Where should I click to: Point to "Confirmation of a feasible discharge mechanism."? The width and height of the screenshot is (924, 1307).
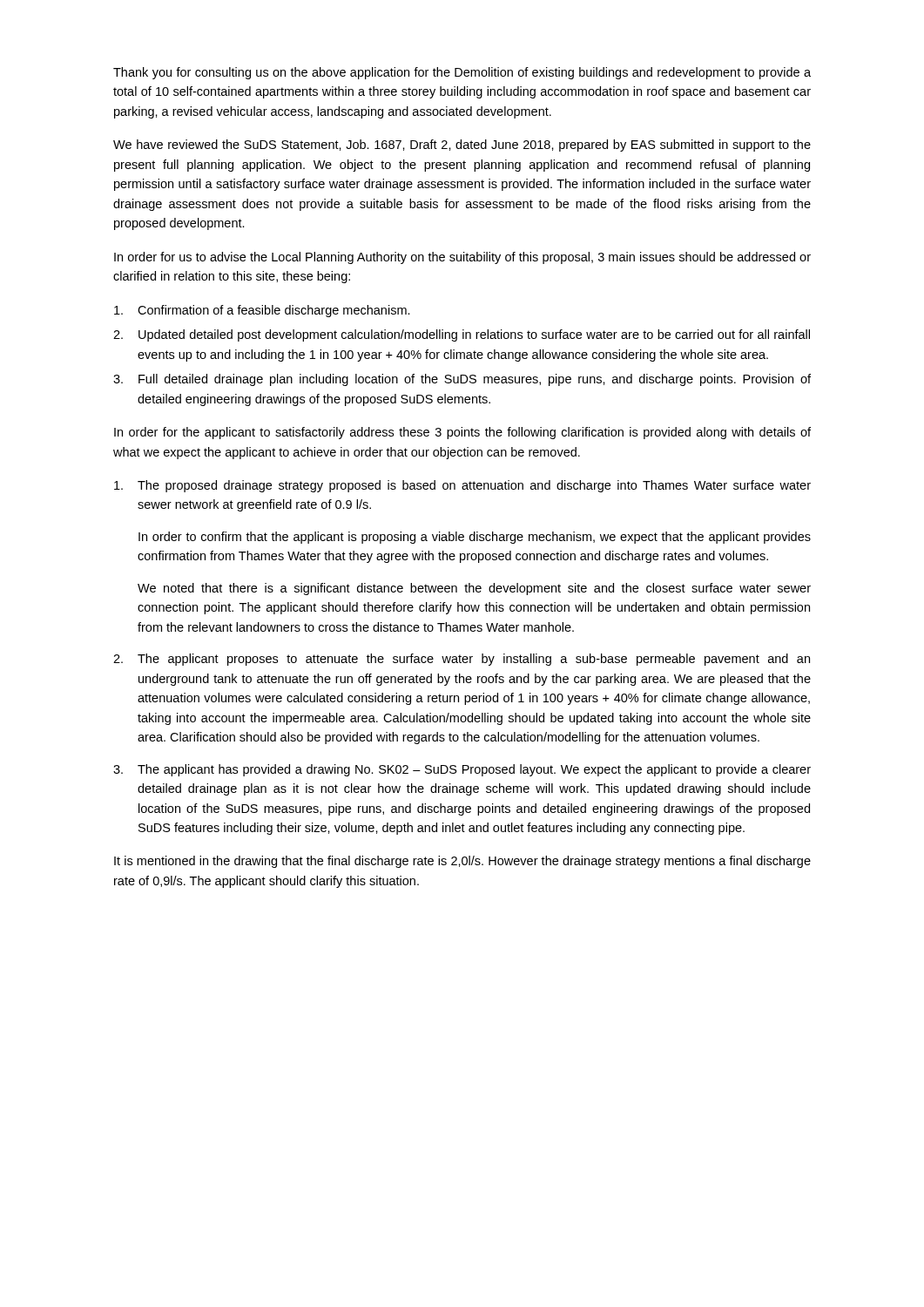pos(262,311)
